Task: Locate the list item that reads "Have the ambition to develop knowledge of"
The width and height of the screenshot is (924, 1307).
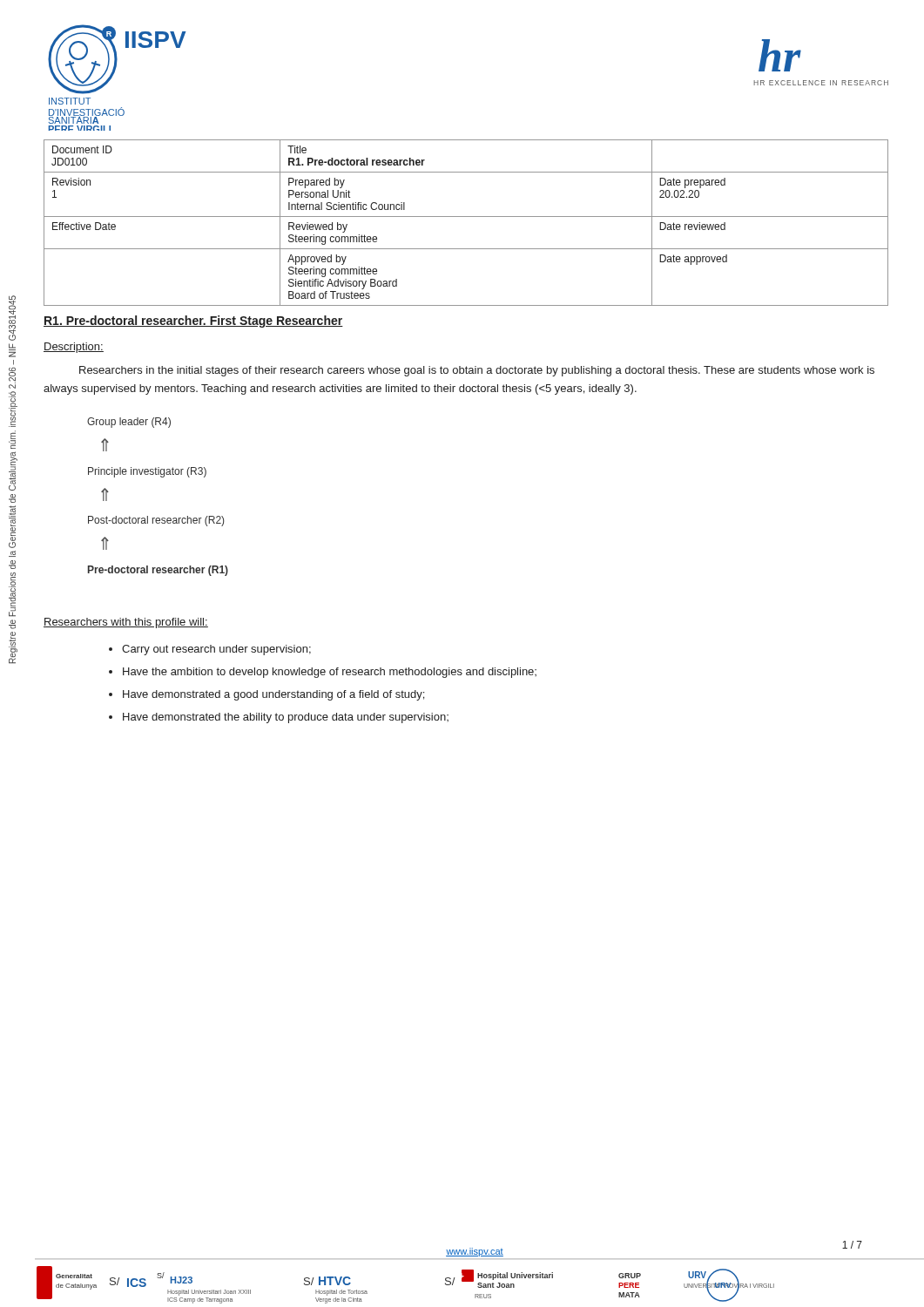Action: [x=330, y=671]
